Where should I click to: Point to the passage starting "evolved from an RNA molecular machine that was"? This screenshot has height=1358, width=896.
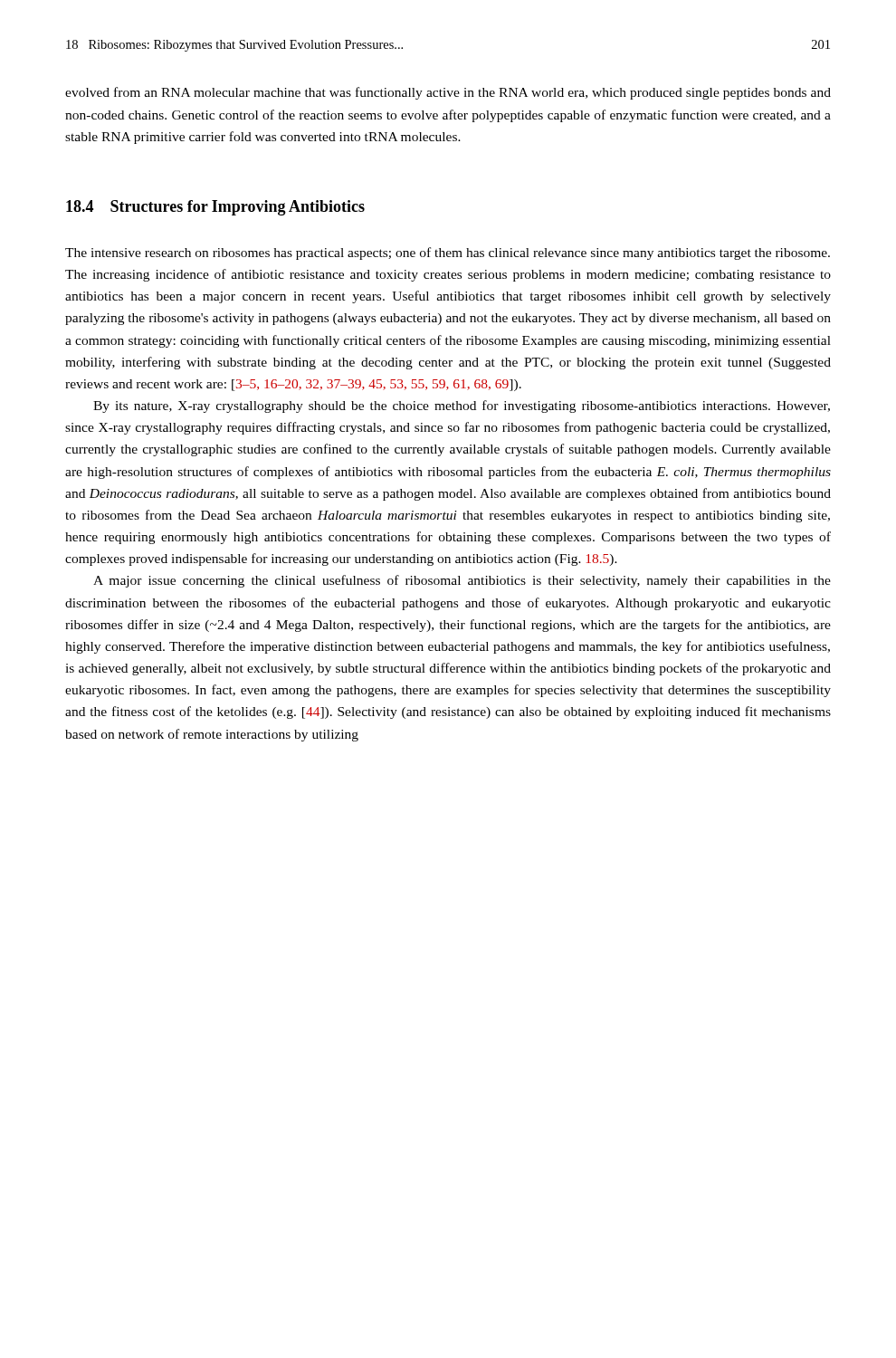(448, 114)
